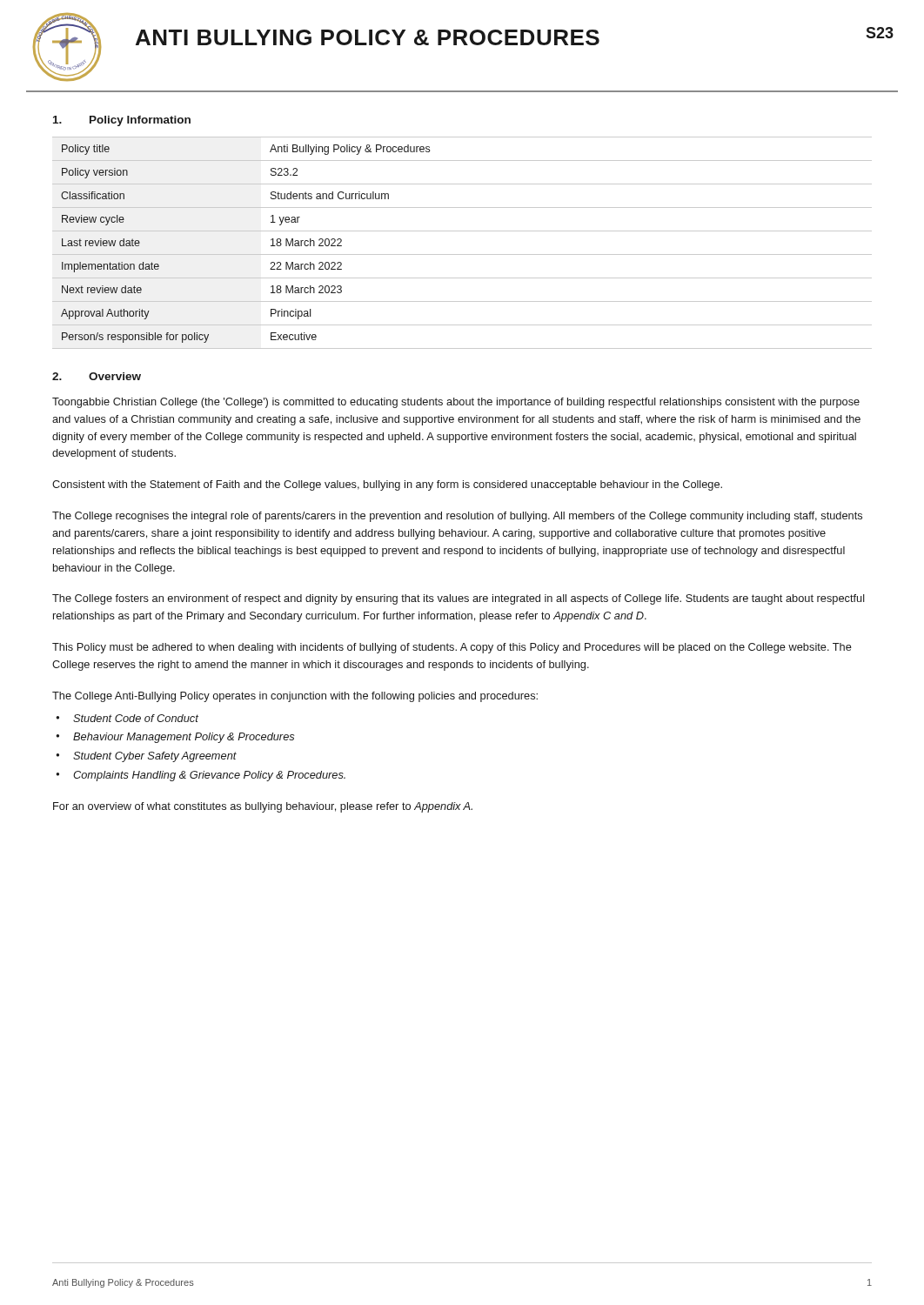Click on the text starting "Toongabbie Christian College (the 'College')"
Screen dimensions: 1305x924
(x=457, y=427)
